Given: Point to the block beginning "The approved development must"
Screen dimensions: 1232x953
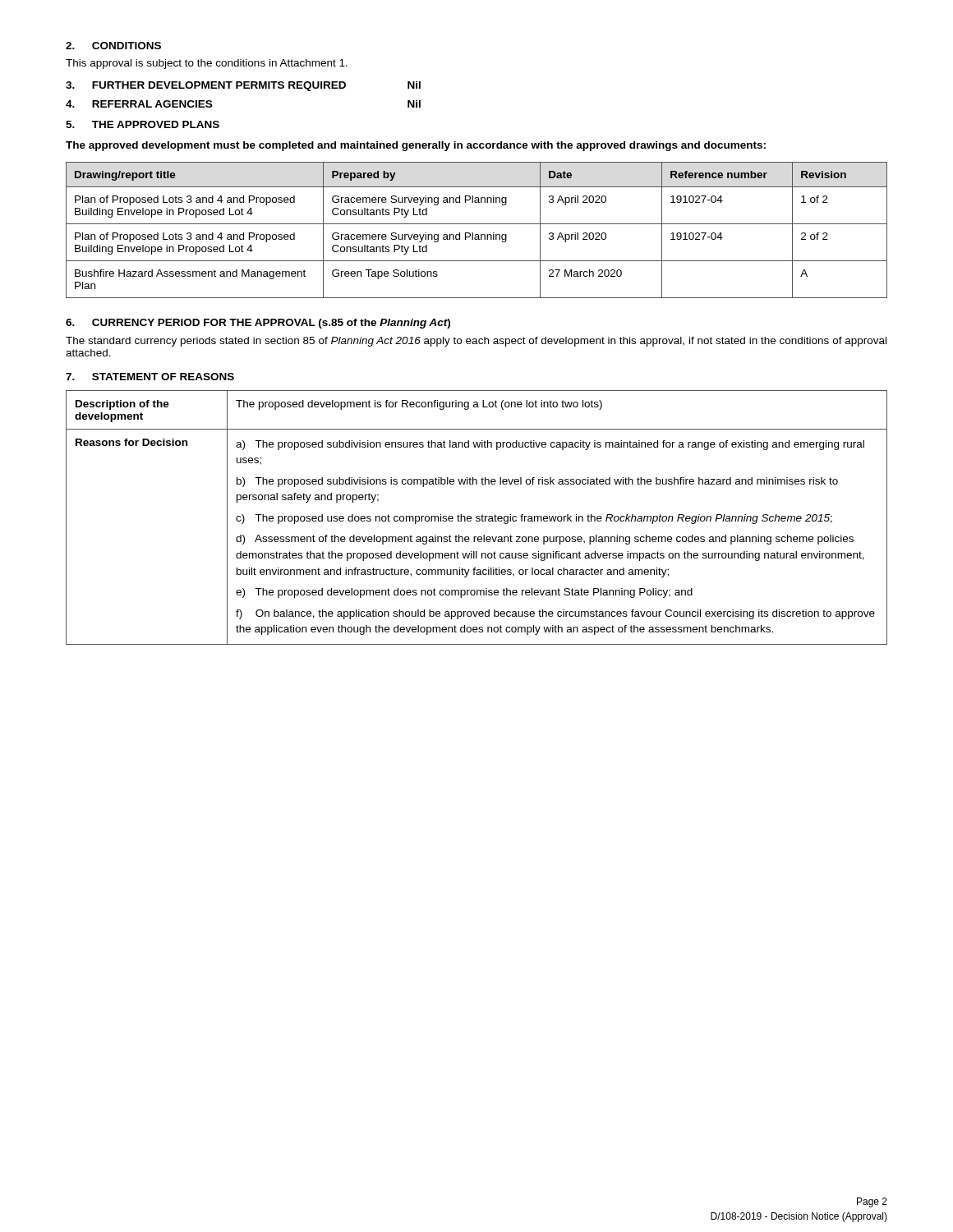Looking at the screenshot, I should click(x=416, y=145).
